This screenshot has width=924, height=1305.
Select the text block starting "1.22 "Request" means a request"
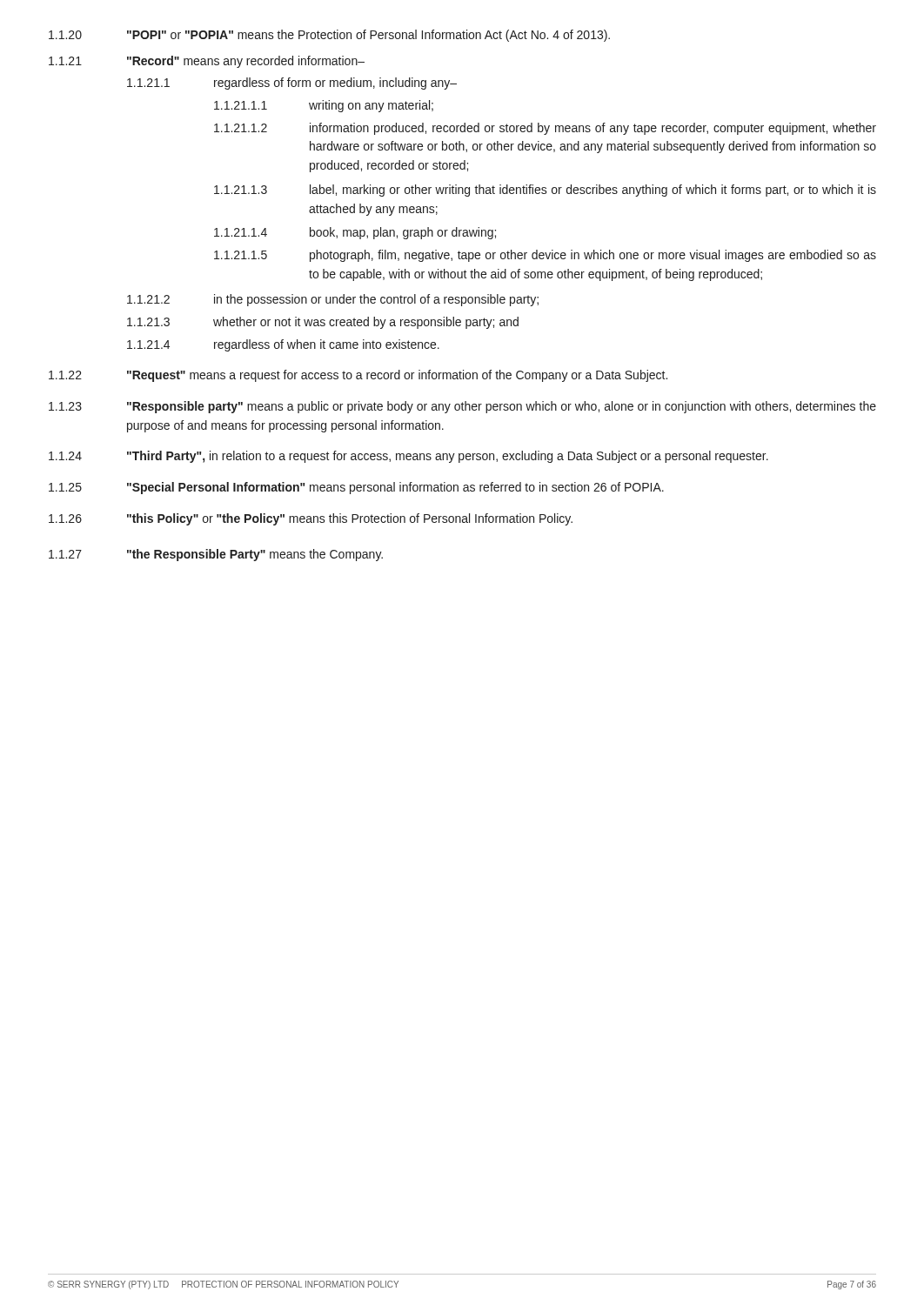click(462, 376)
